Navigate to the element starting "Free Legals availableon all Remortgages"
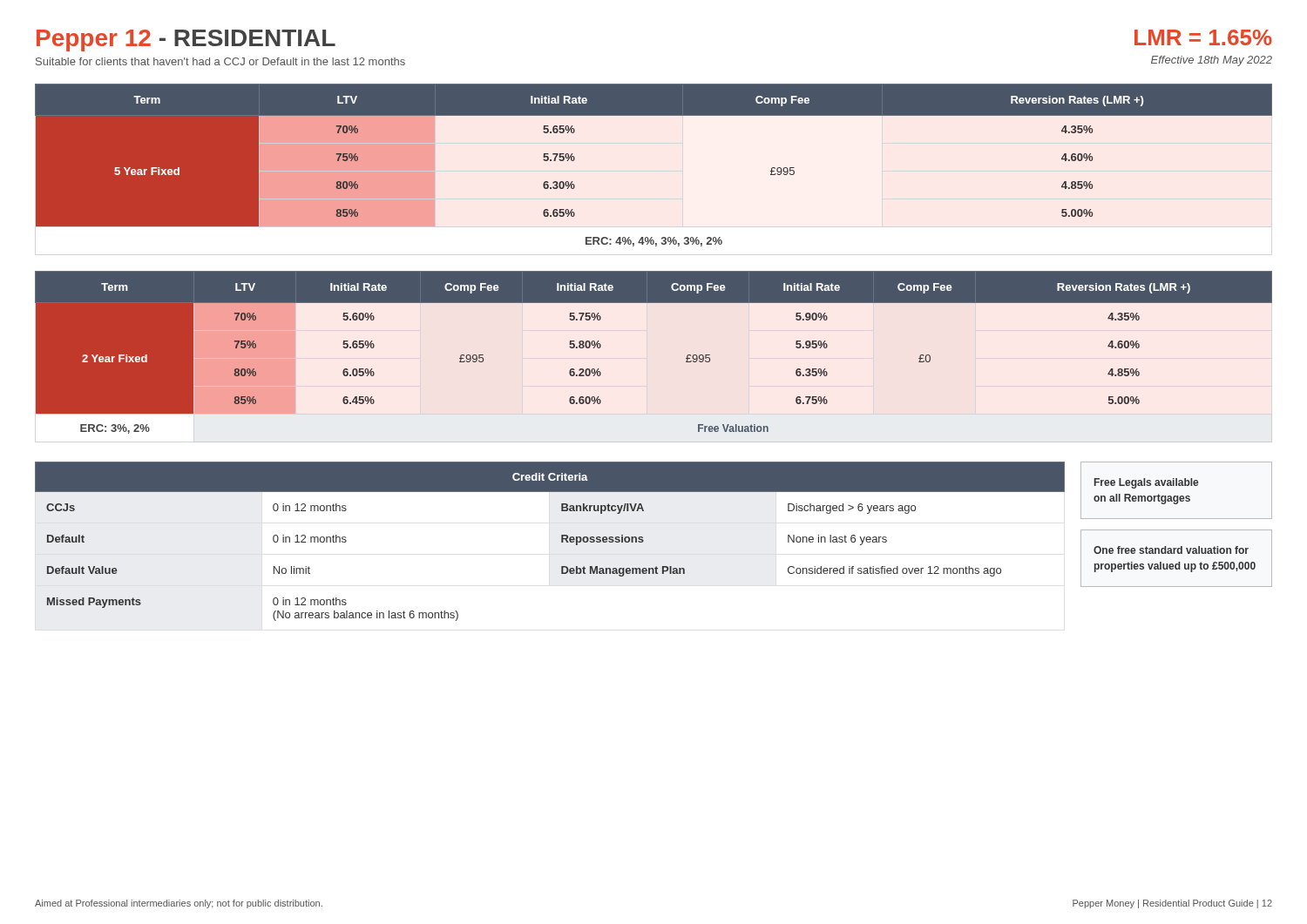 pyautogui.click(x=1146, y=490)
